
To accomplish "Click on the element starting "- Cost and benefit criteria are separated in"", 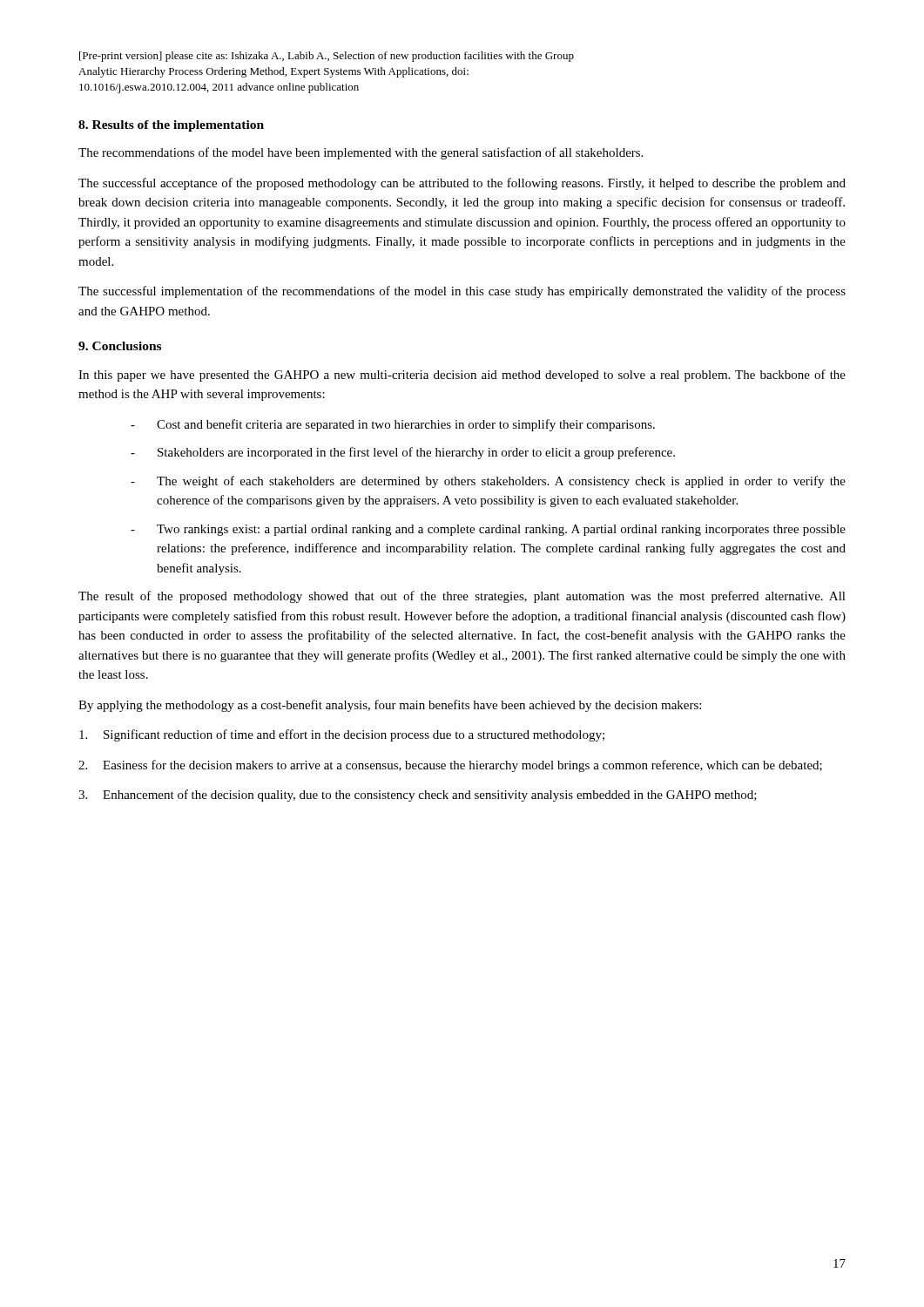I will 488,424.
